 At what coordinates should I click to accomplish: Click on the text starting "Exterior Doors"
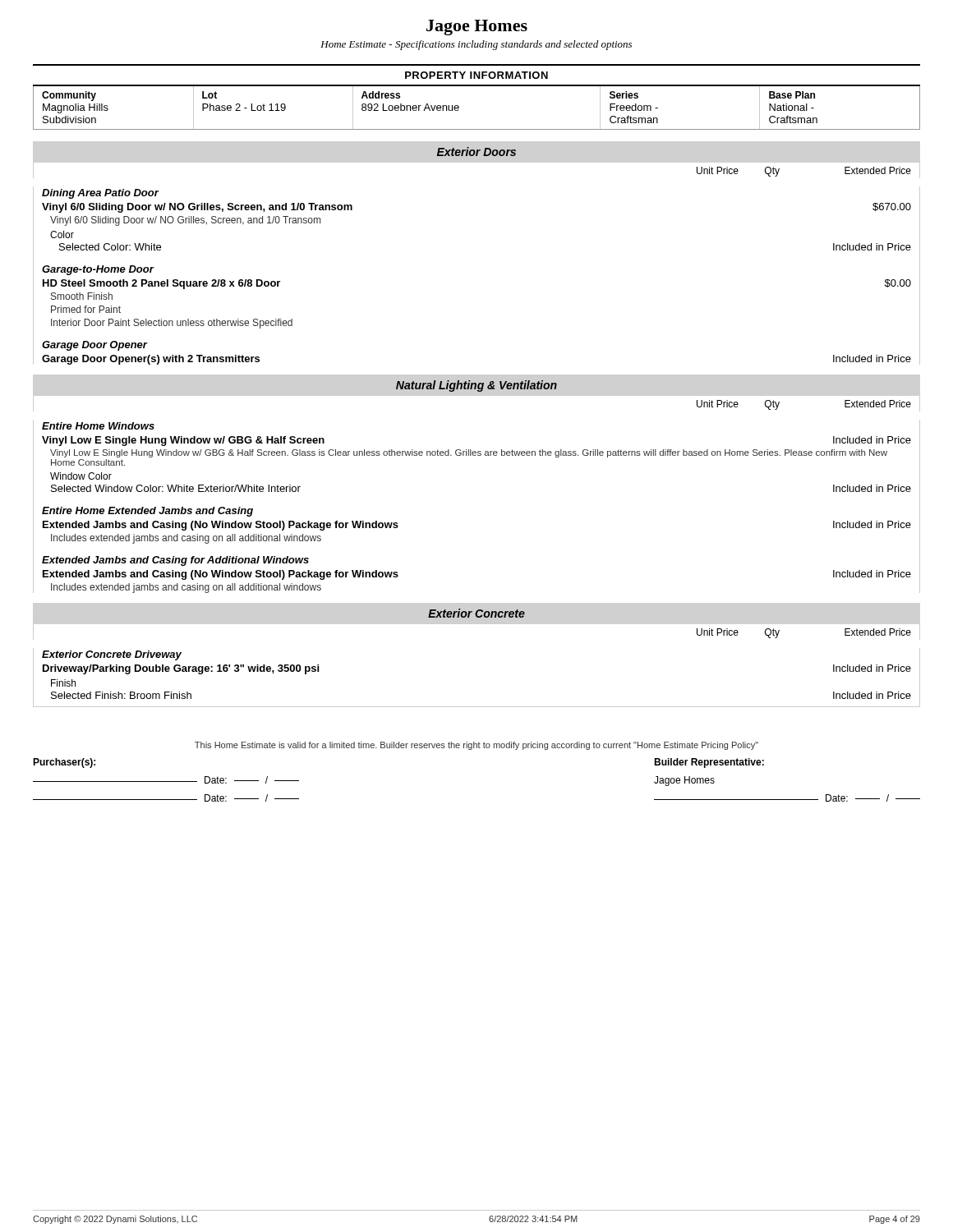point(476,152)
